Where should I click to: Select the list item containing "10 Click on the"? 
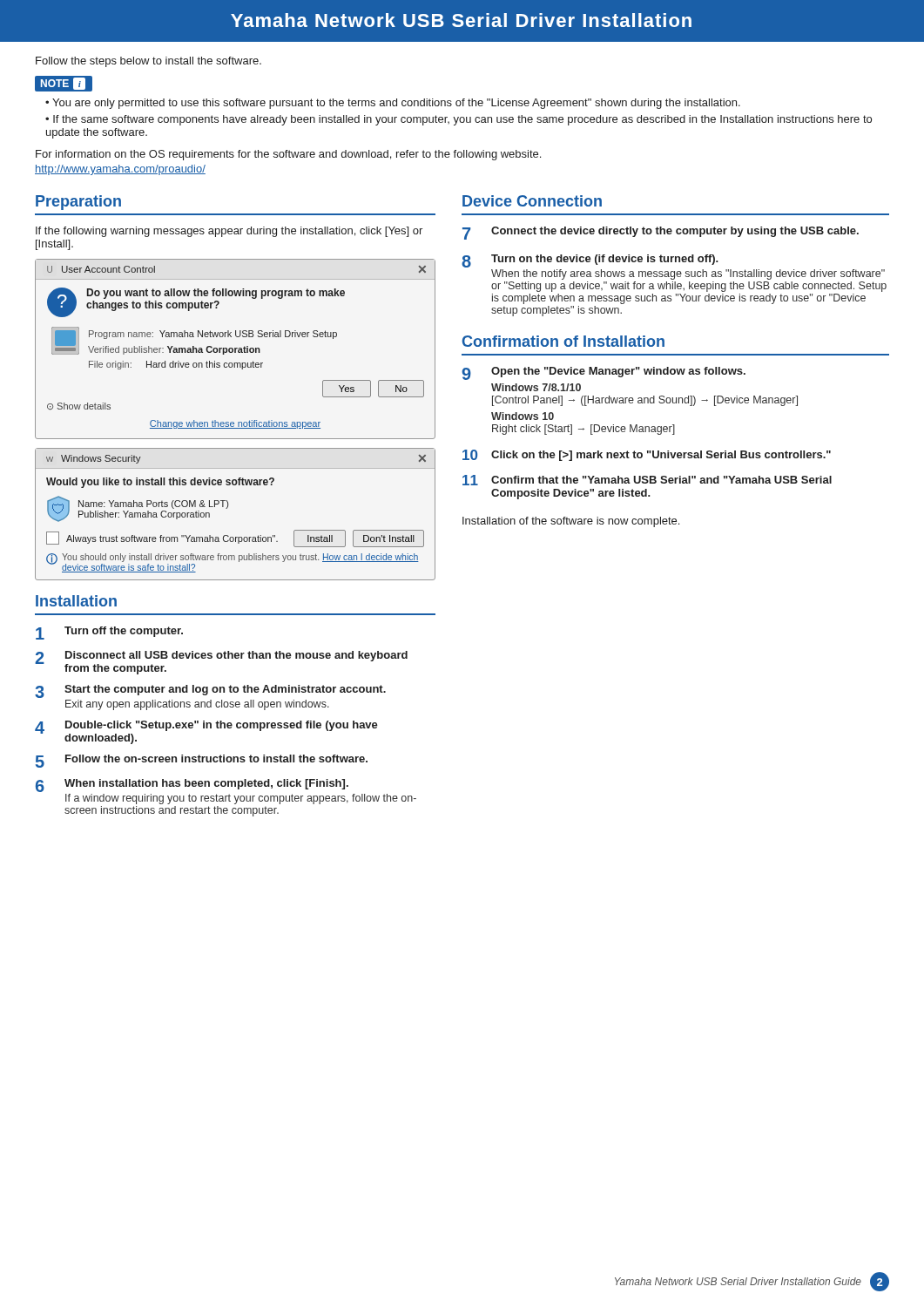[675, 456]
